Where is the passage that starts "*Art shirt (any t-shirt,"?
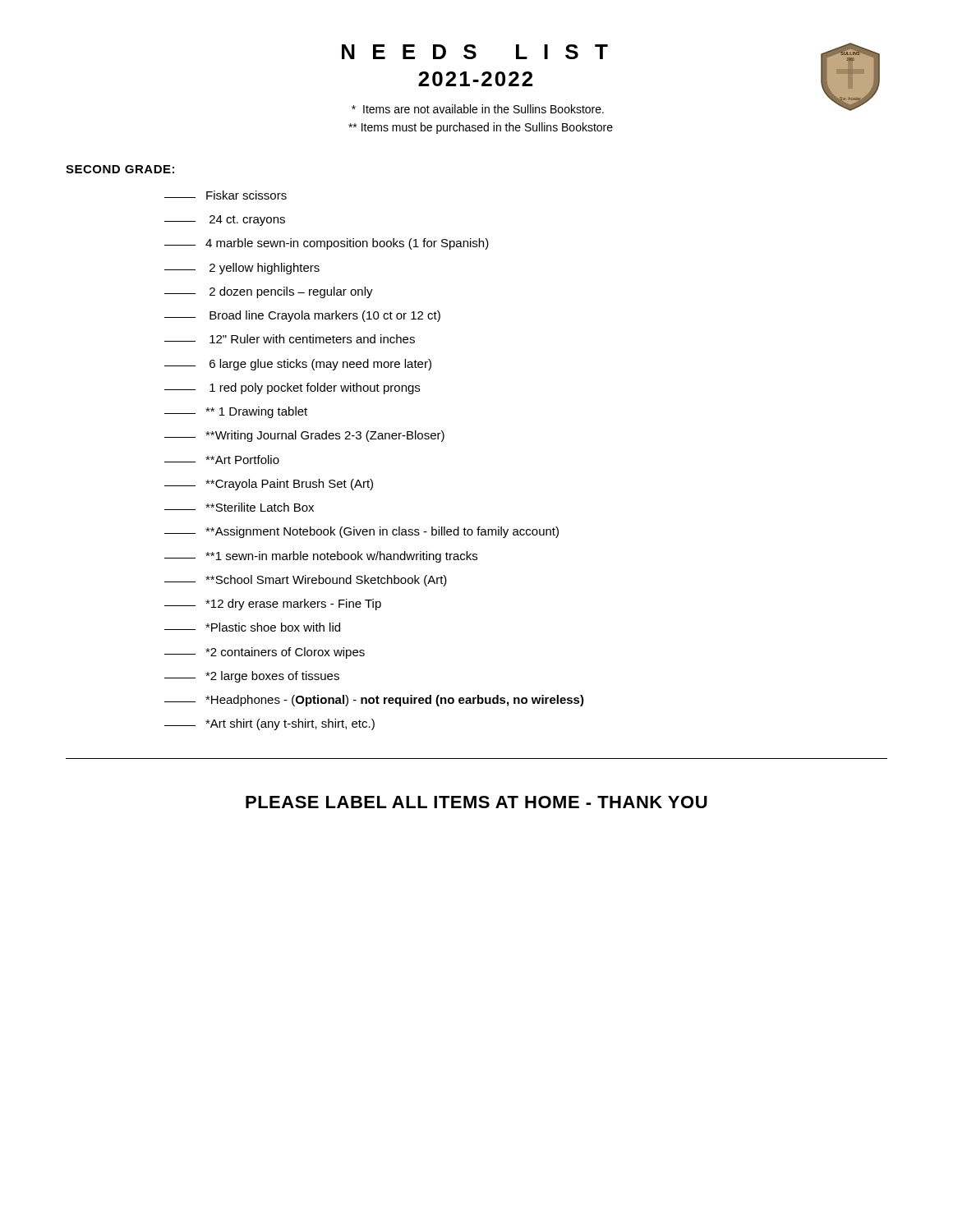 [270, 723]
